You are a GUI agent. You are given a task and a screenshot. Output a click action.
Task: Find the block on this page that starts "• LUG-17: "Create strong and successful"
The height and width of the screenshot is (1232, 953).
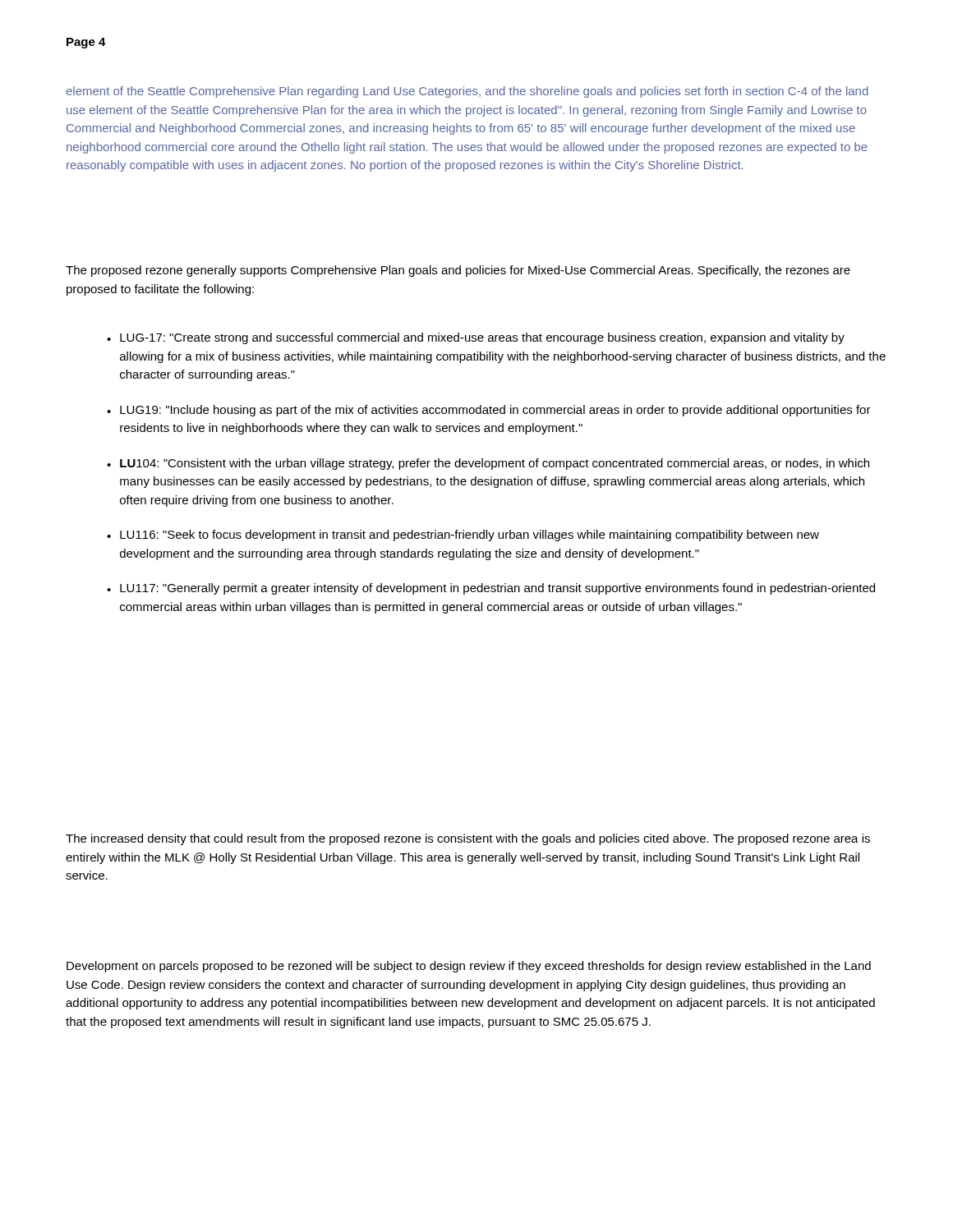tap(497, 356)
